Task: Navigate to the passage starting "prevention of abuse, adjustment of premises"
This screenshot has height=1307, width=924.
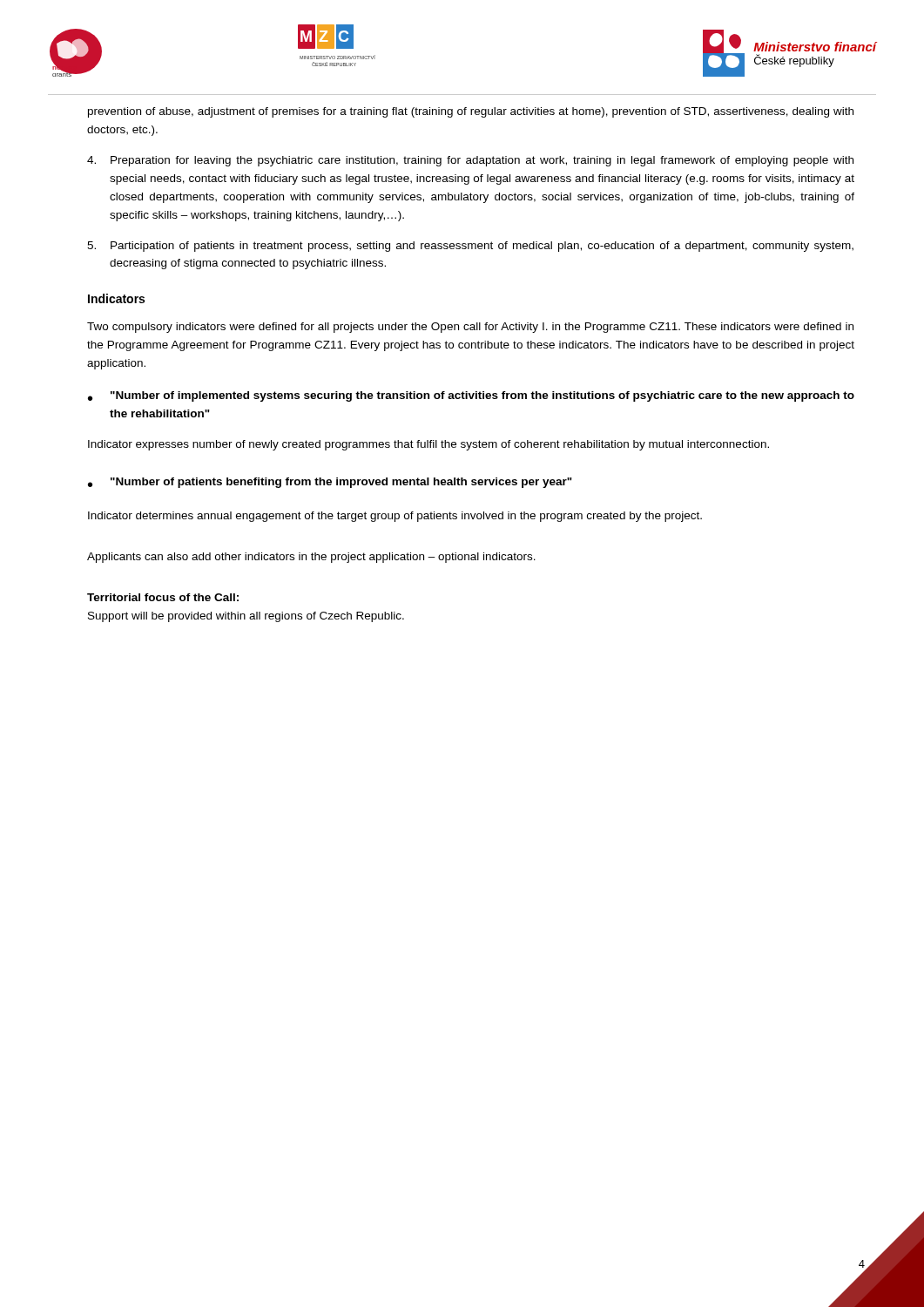Action: [471, 120]
